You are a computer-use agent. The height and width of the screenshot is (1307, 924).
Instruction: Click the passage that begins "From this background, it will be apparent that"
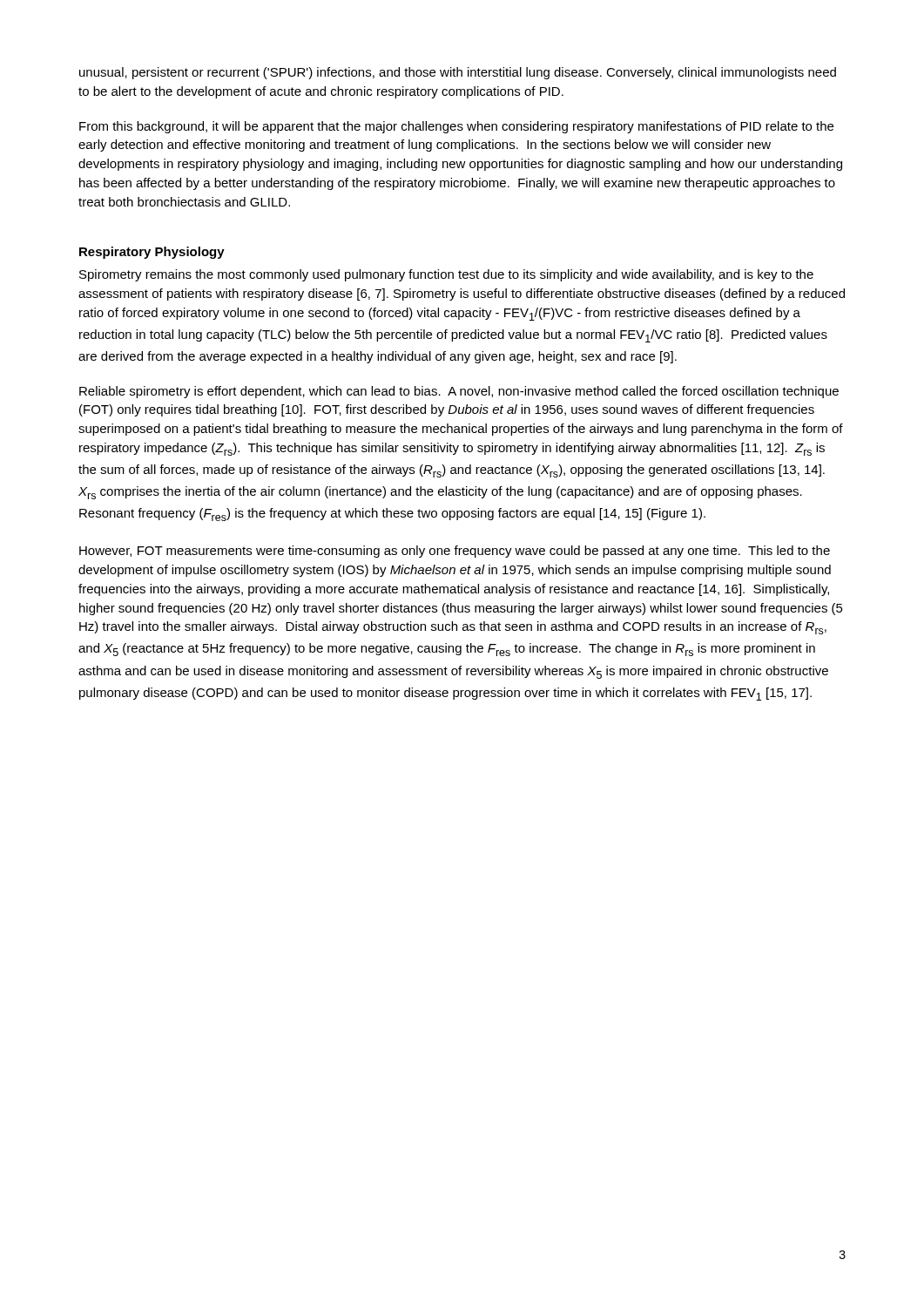(x=461, y=163)
